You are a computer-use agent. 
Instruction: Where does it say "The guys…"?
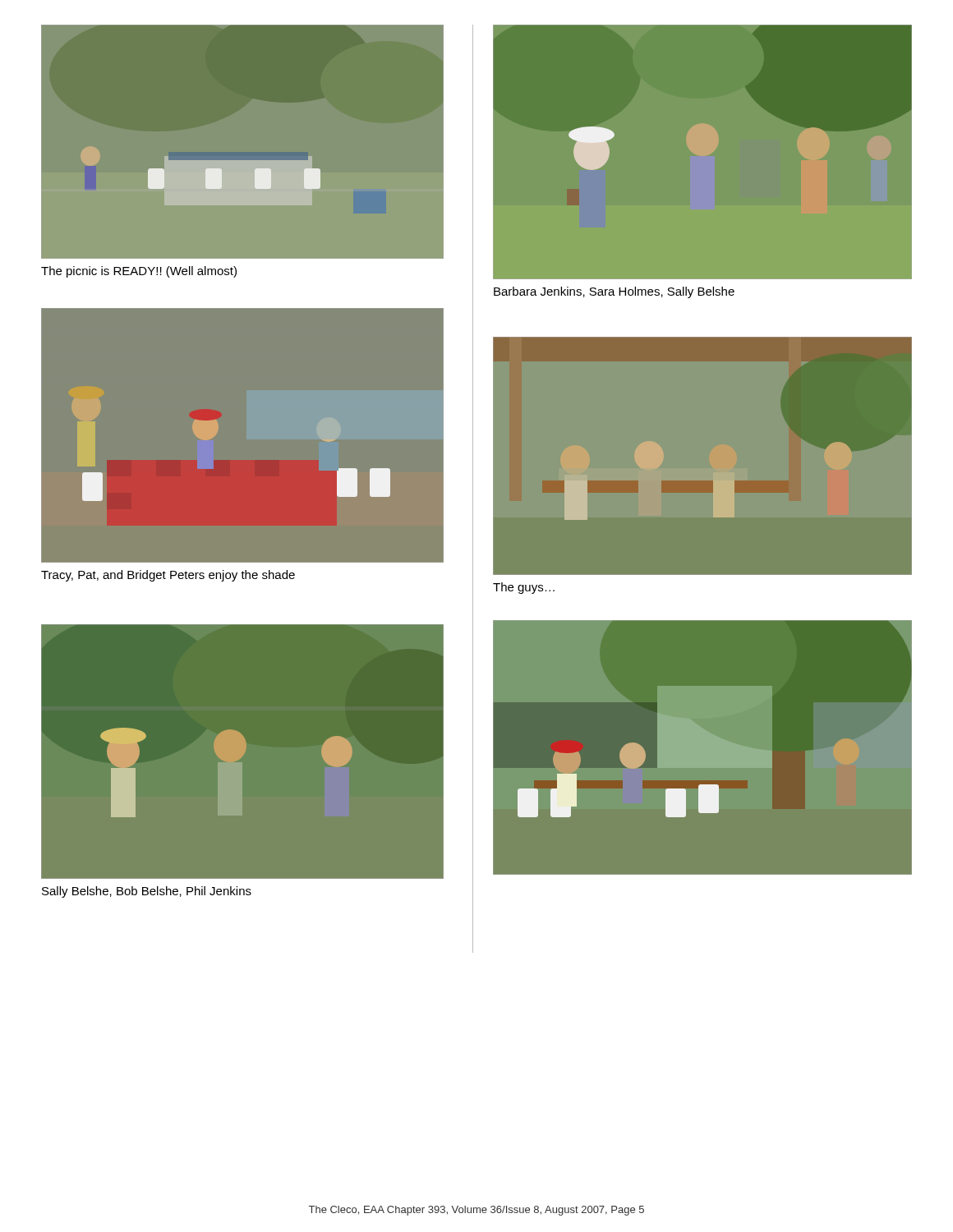click(524, 587)
